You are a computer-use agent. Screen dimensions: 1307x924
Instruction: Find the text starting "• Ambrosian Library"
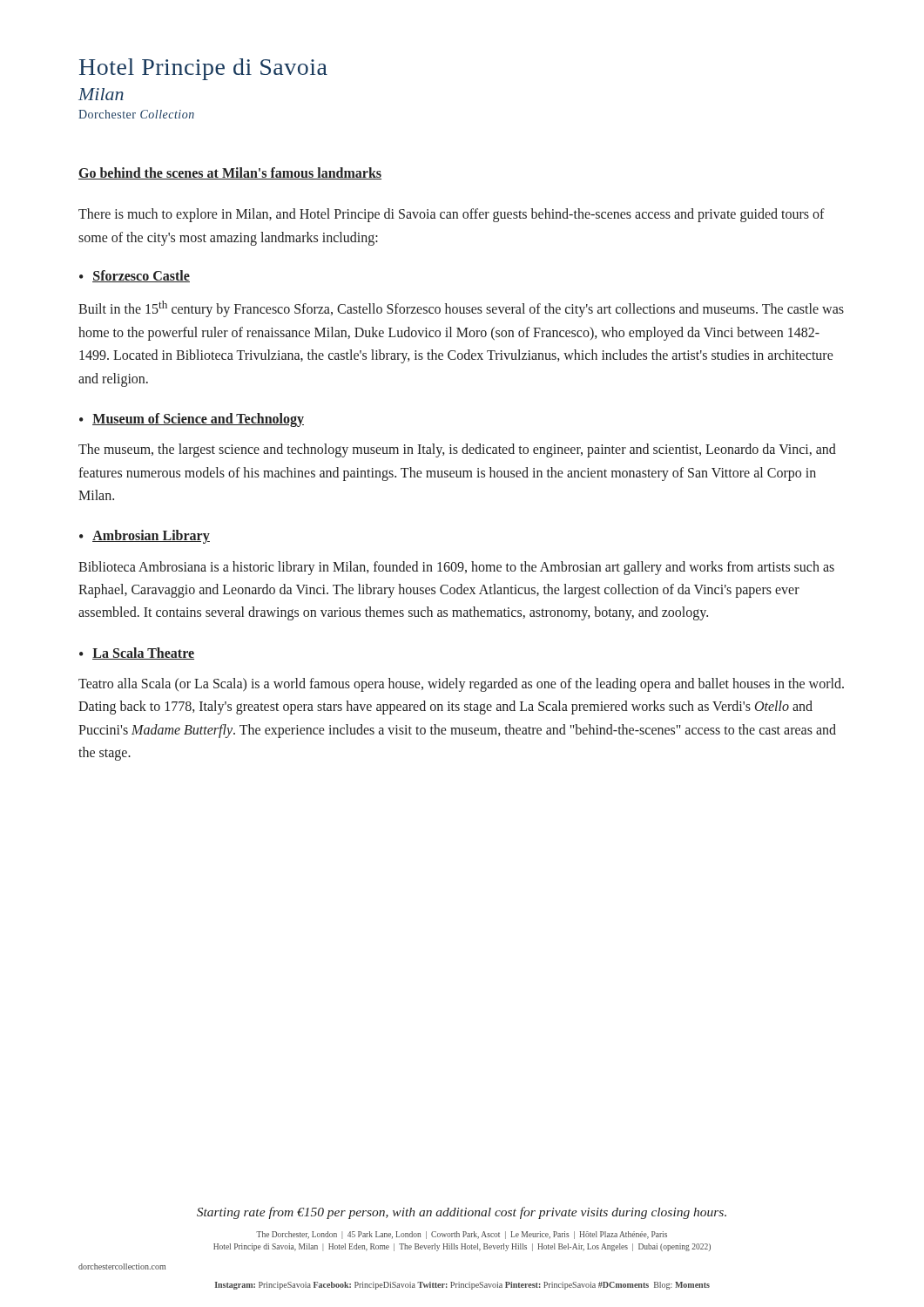coord(145,537)
